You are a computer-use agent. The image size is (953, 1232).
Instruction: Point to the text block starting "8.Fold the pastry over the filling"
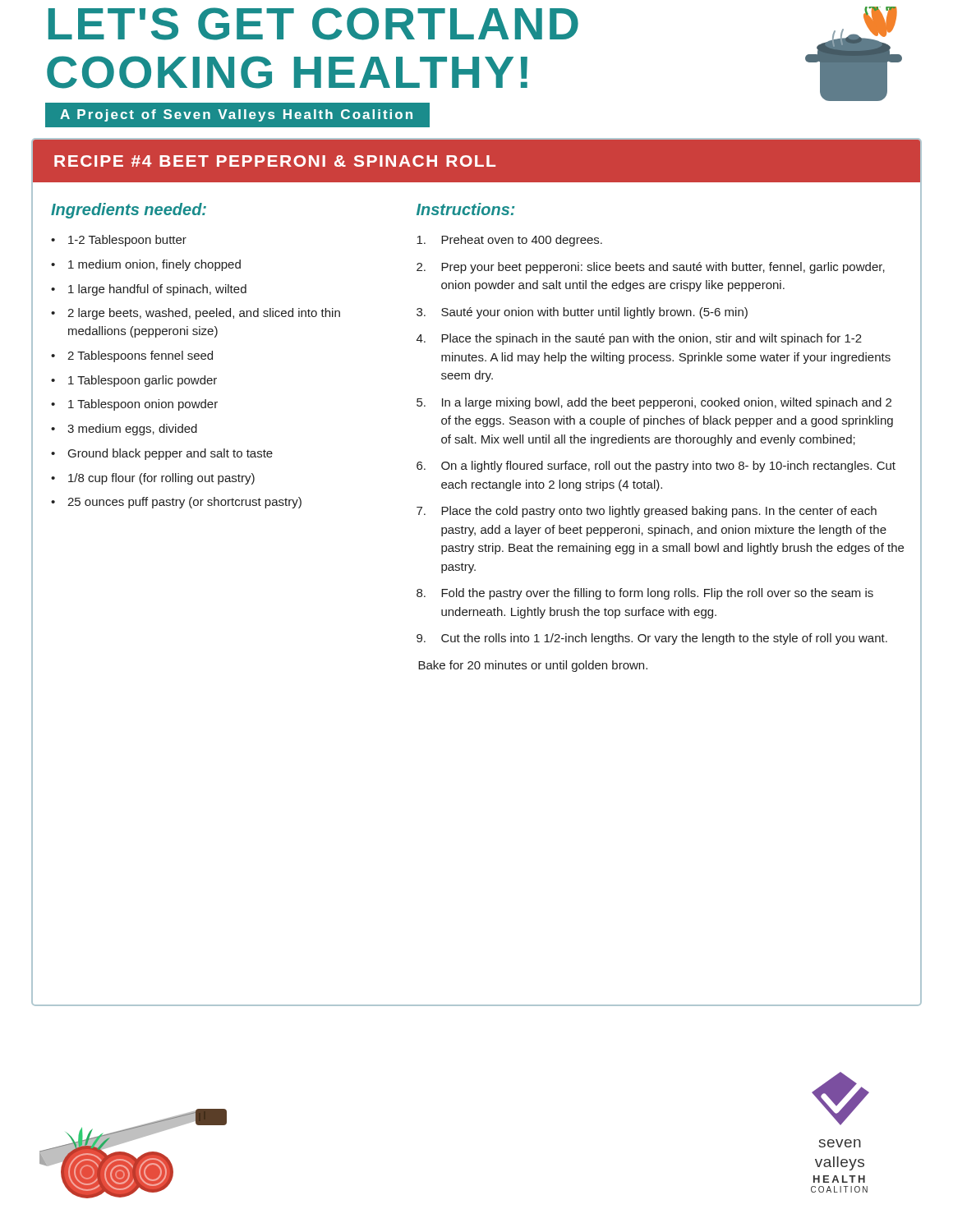645,601
